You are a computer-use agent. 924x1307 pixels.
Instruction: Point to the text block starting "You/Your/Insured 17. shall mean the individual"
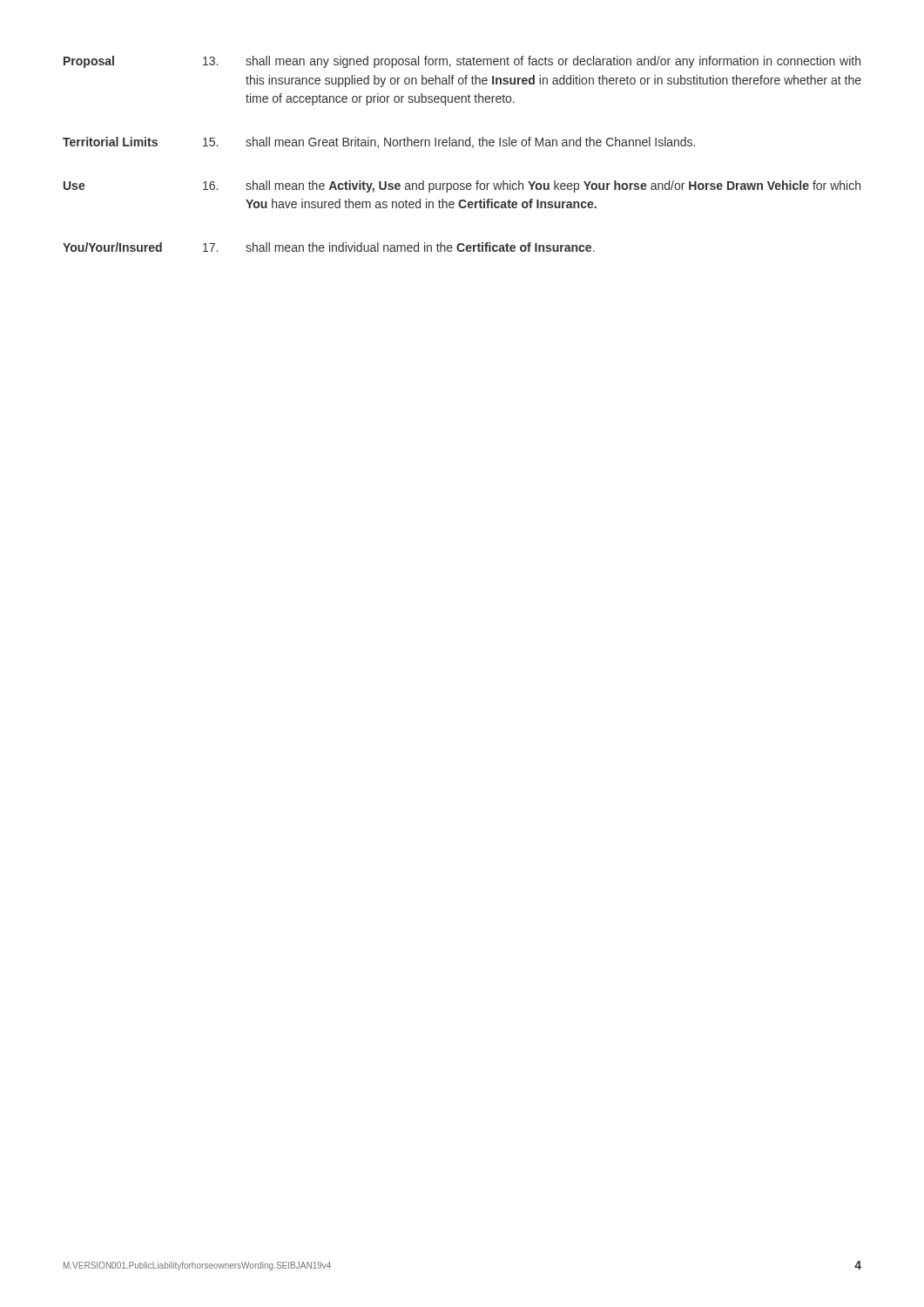(x=462, y=248)
